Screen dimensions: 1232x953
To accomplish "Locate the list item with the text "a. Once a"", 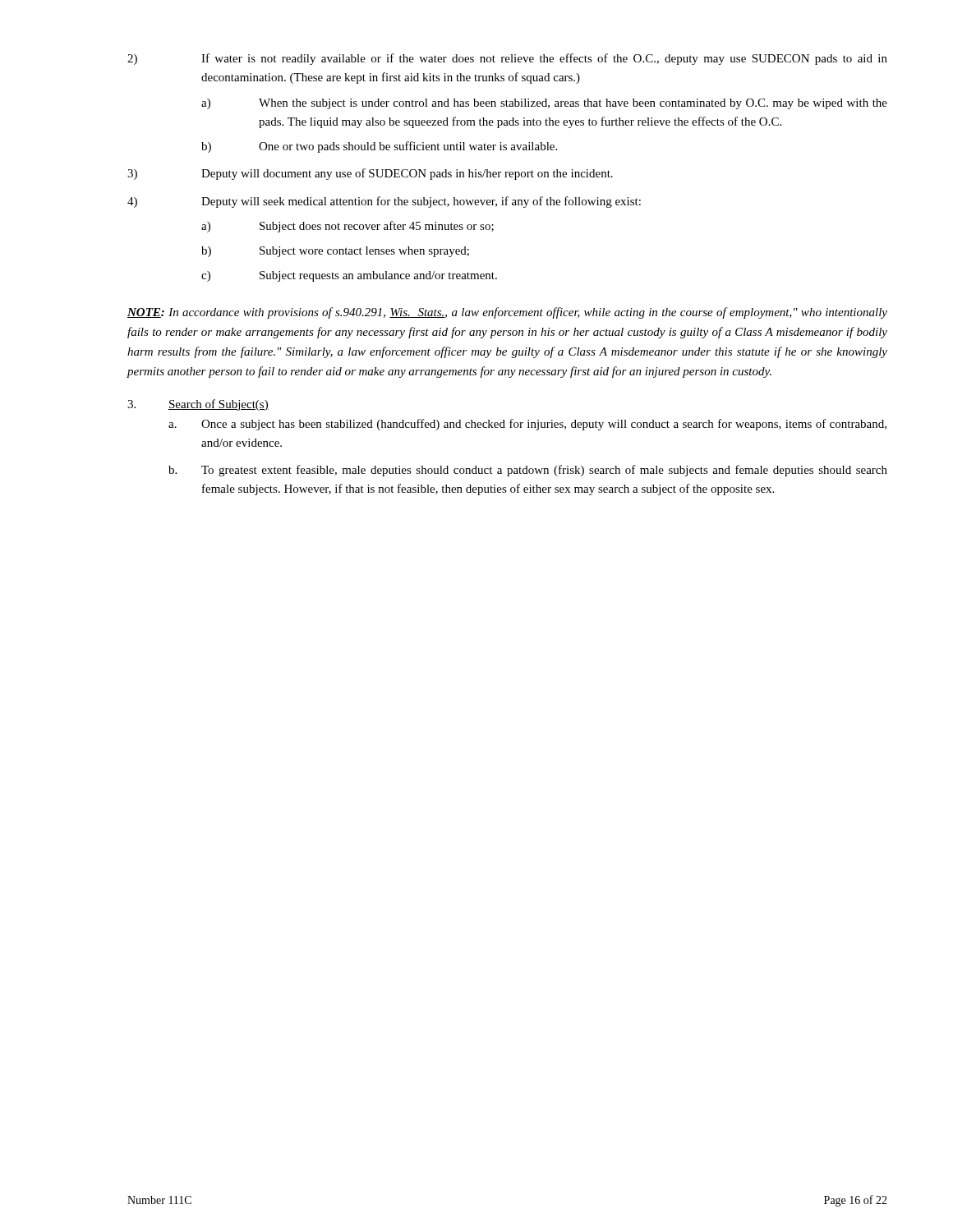I will point(528,433).
